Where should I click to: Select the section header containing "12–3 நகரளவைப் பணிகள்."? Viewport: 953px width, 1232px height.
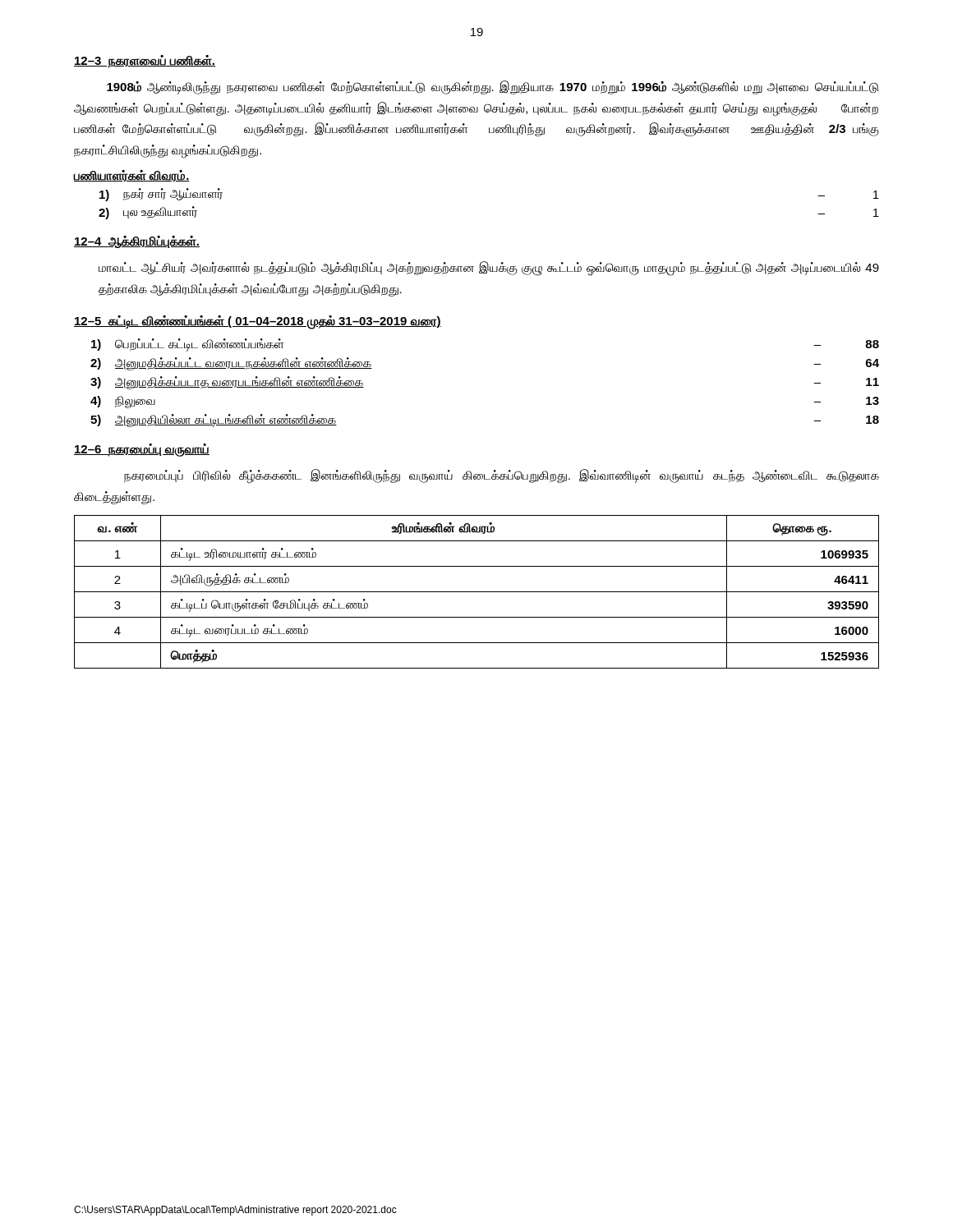tap(145, 60)
